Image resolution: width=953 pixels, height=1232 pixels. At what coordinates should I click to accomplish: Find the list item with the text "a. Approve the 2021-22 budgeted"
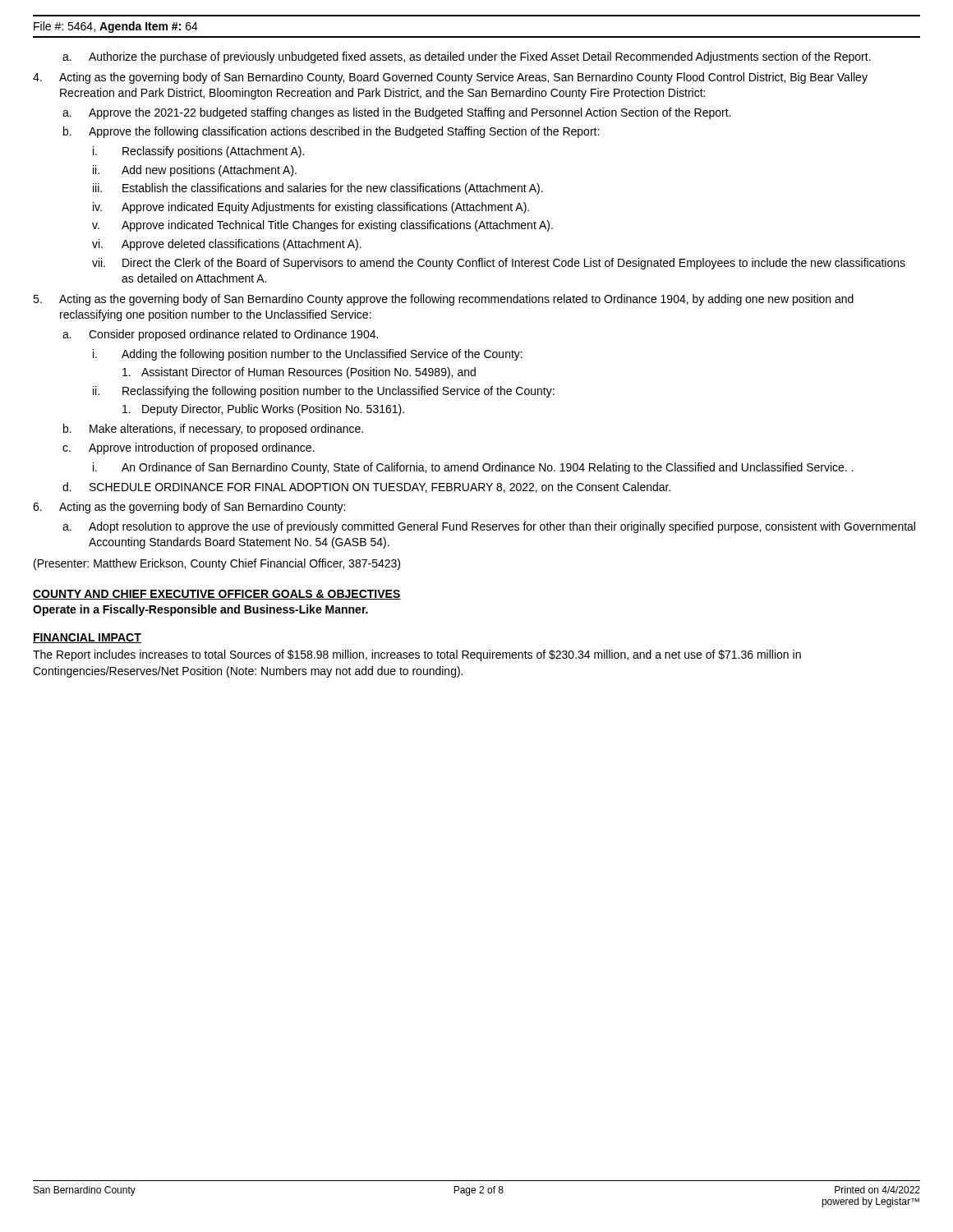pos(491,113)
